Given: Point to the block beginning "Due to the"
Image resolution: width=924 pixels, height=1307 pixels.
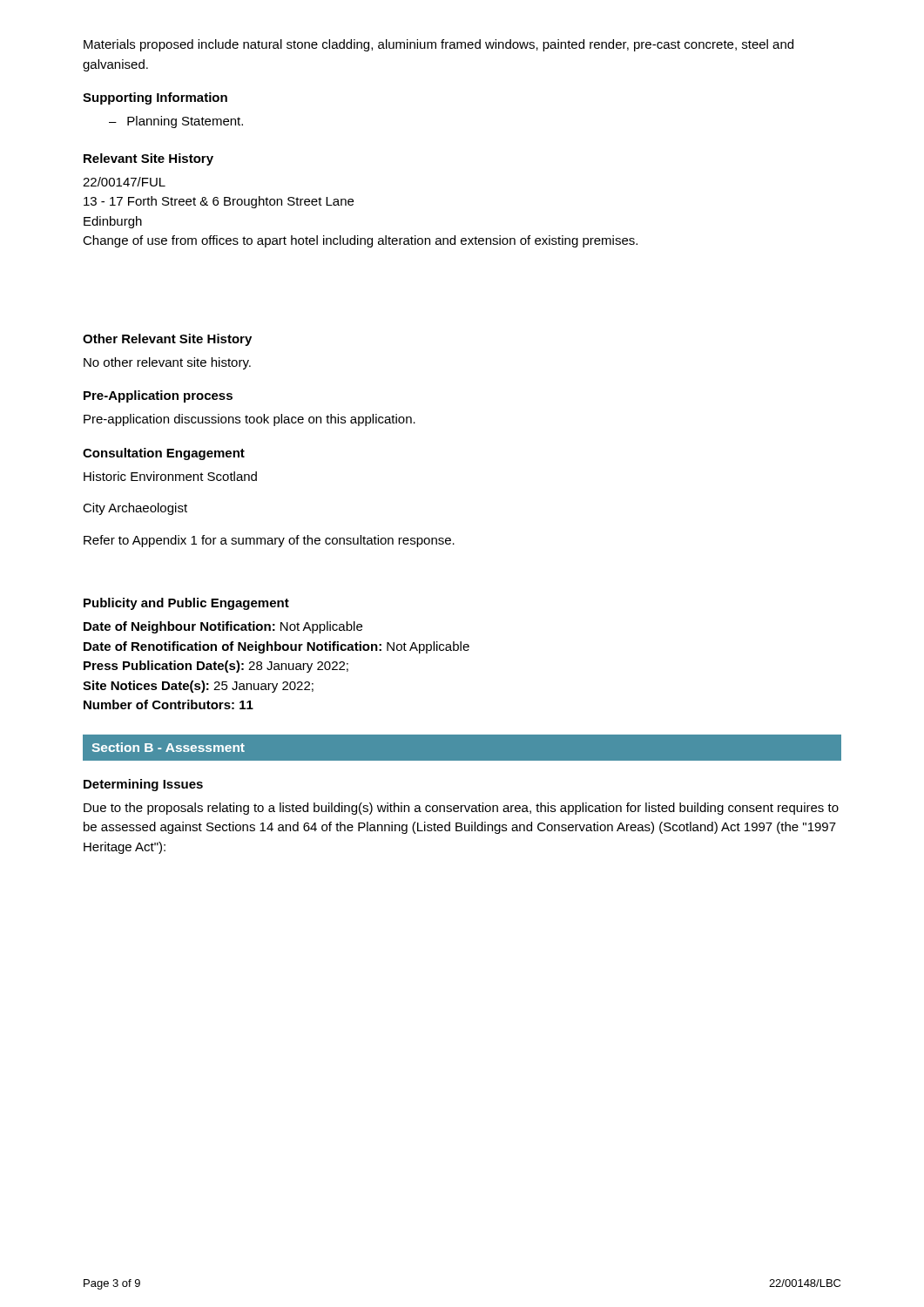Looking at the screenshot, I should coord(461,826).
